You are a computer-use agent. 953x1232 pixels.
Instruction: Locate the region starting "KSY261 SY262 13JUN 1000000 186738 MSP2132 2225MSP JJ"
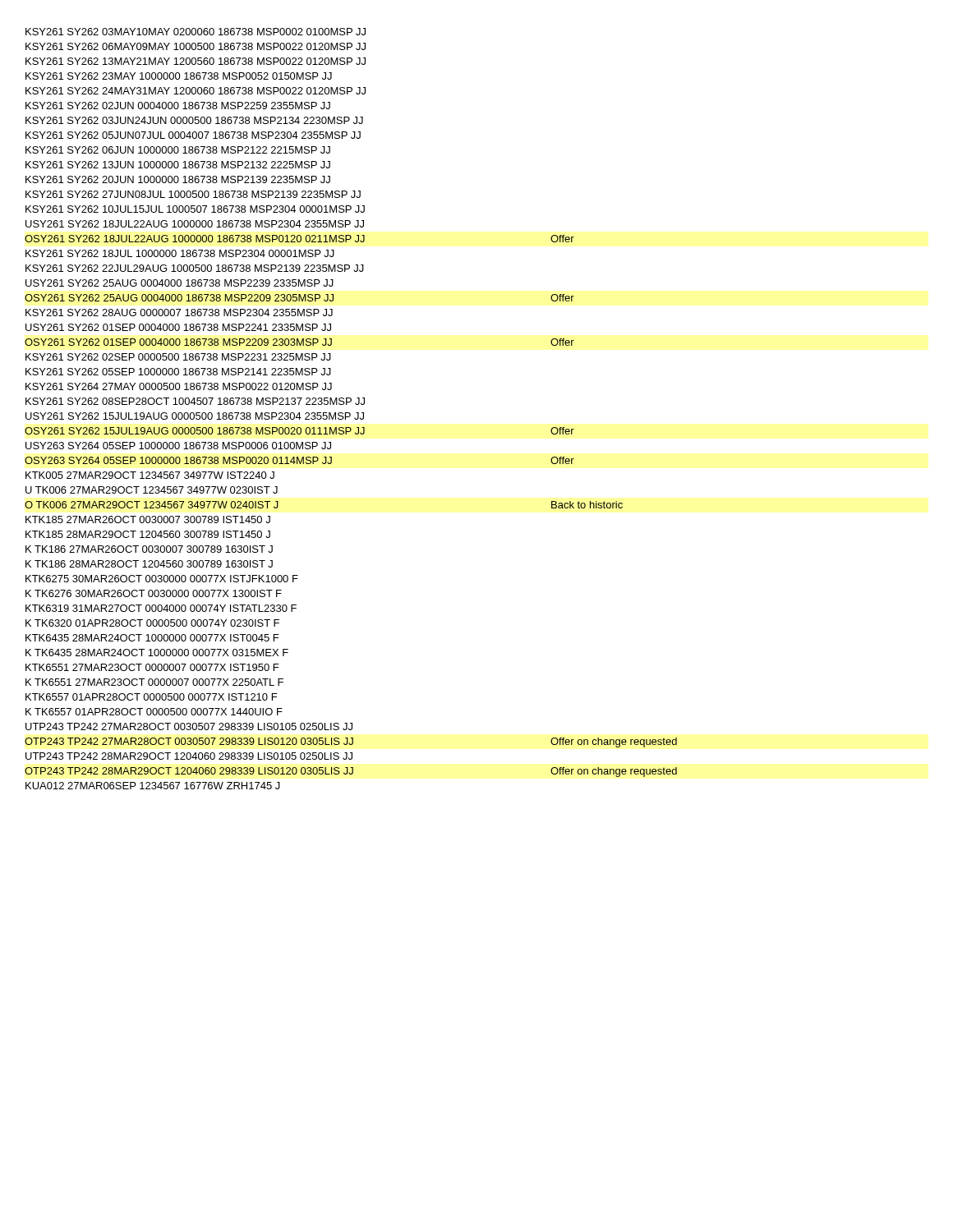point(279,165)
